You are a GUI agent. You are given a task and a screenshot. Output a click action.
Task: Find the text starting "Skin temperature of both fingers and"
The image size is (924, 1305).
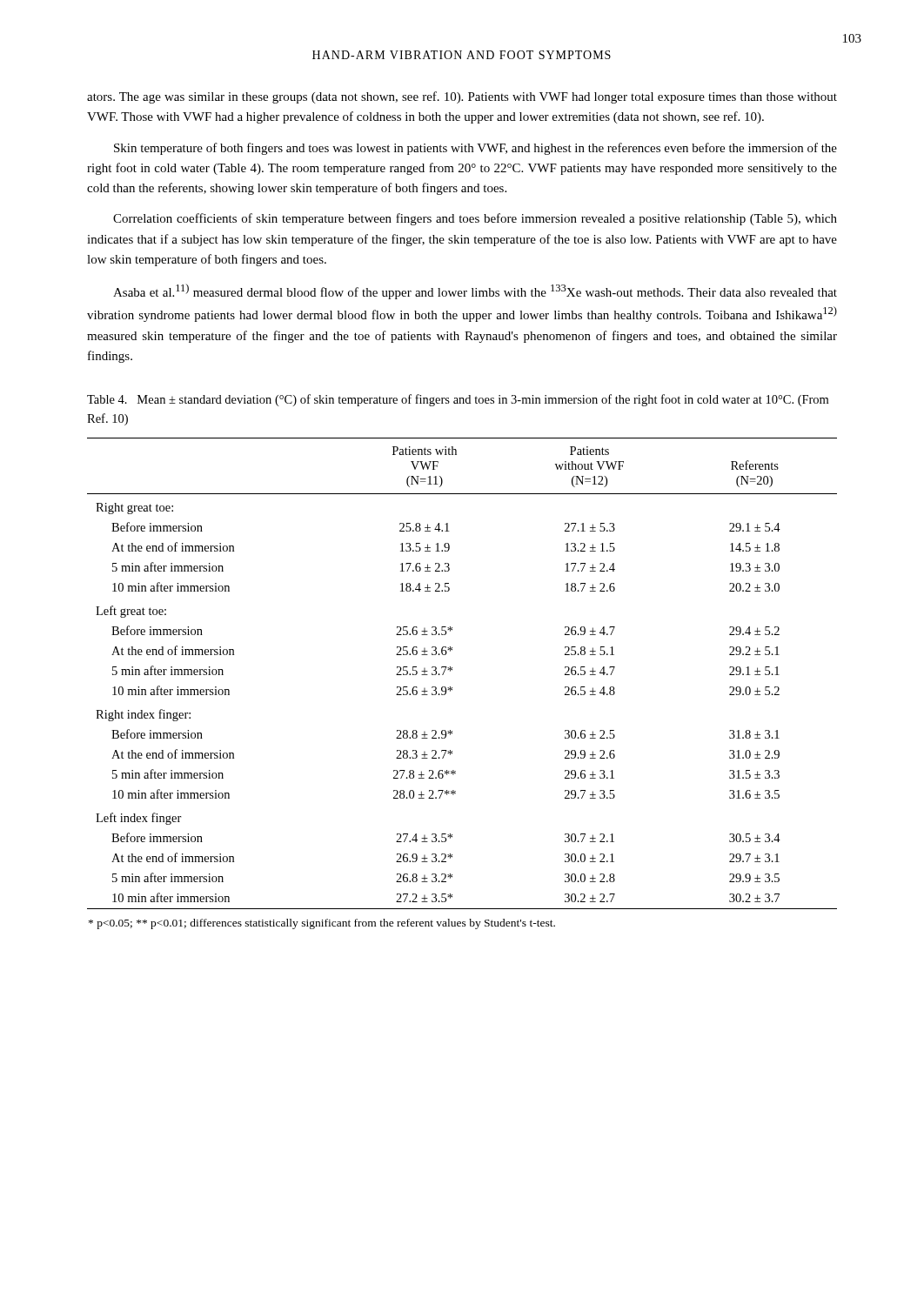(462, 168)
